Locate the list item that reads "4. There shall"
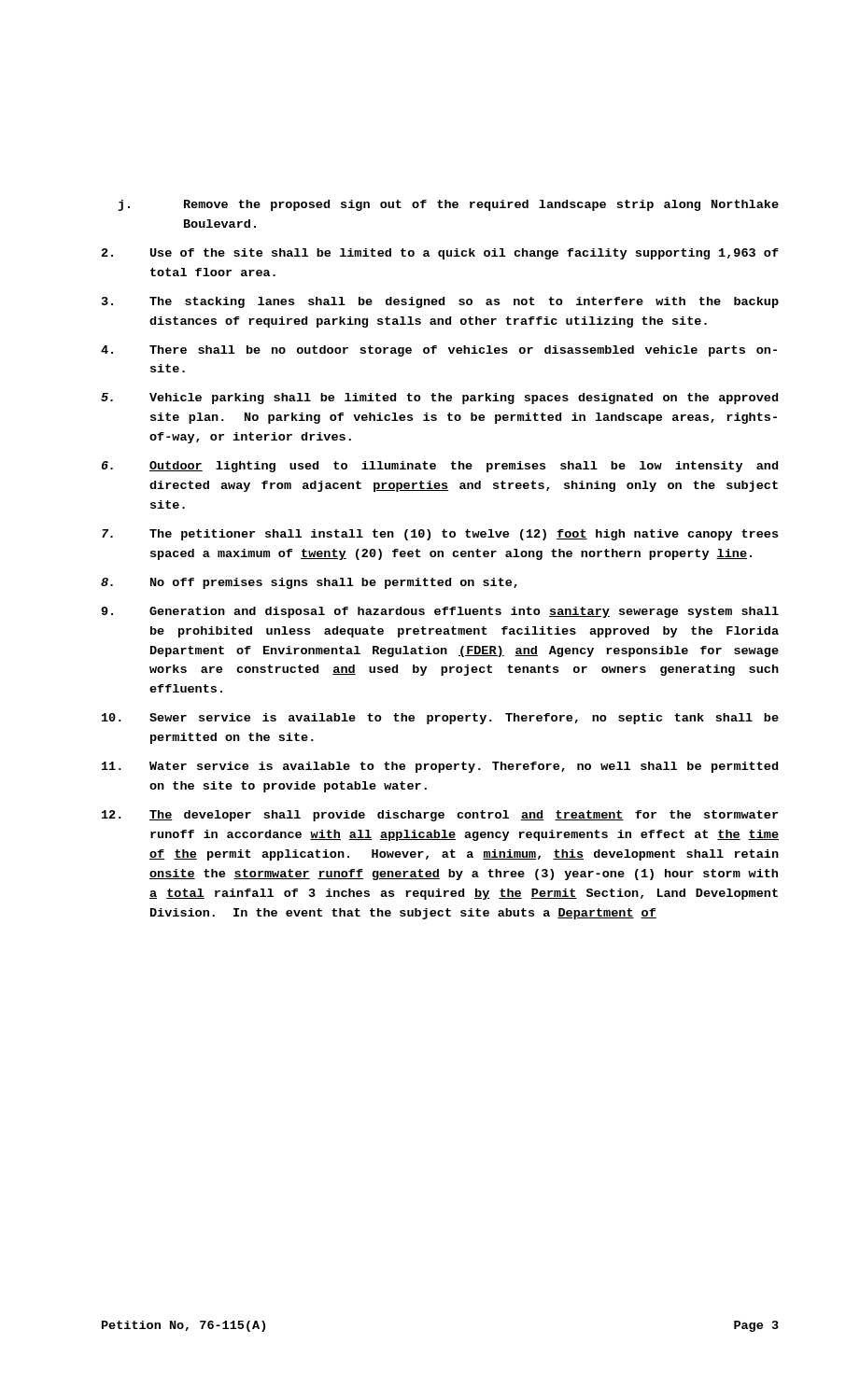 (440, 361)
